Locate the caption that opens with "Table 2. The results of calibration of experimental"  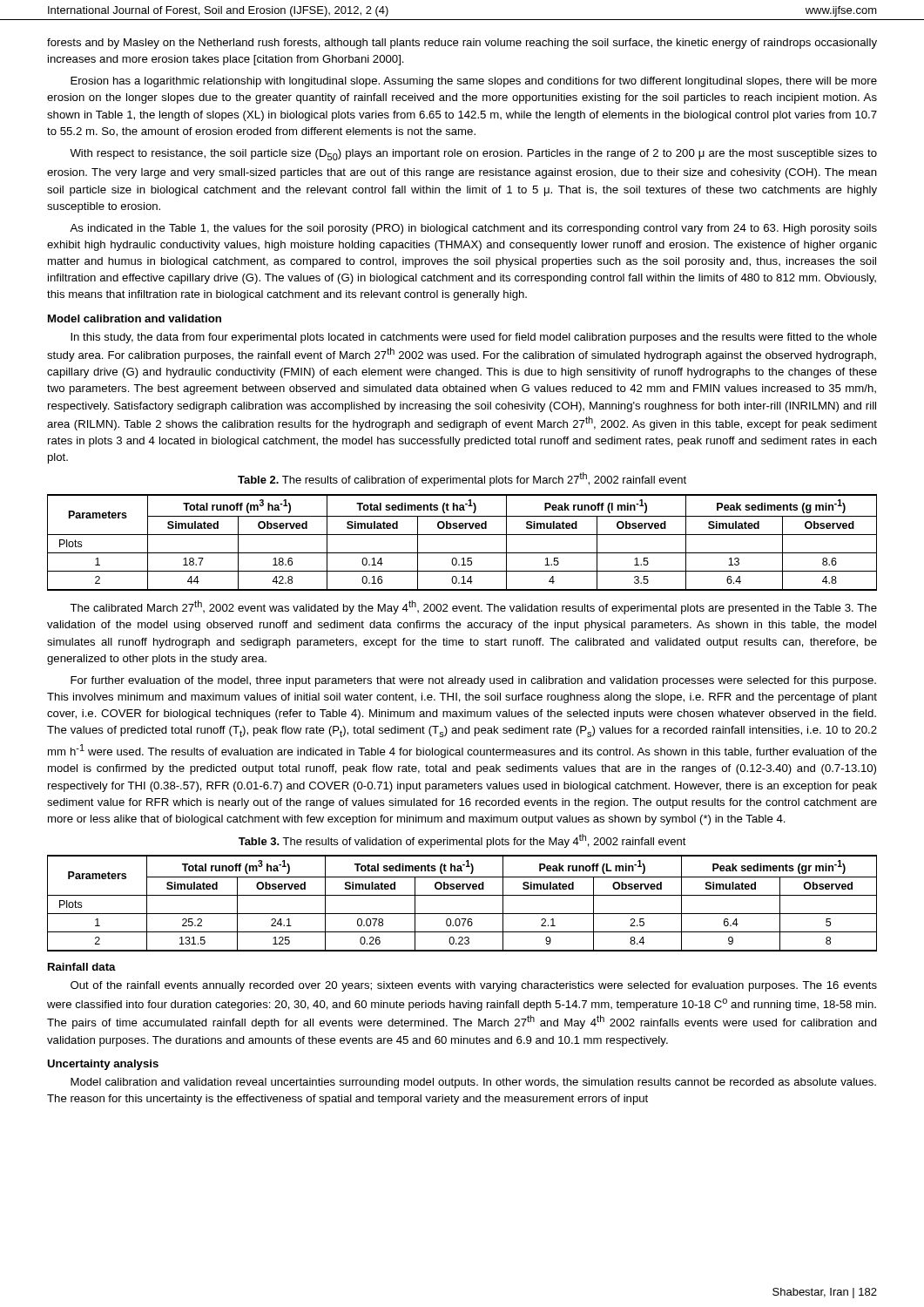tap(462, 479)
